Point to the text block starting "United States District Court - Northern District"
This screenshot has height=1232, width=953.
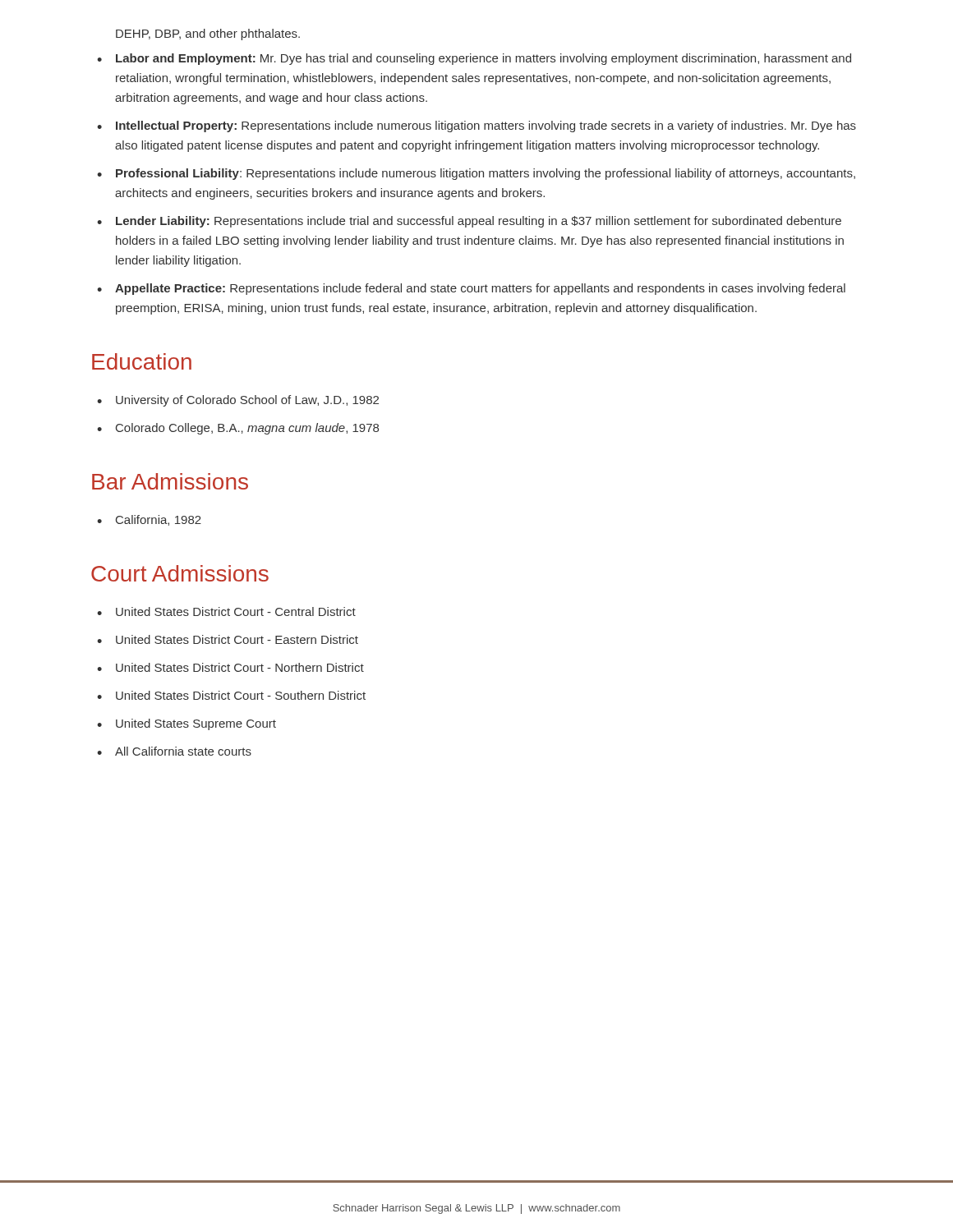(239, 667)
